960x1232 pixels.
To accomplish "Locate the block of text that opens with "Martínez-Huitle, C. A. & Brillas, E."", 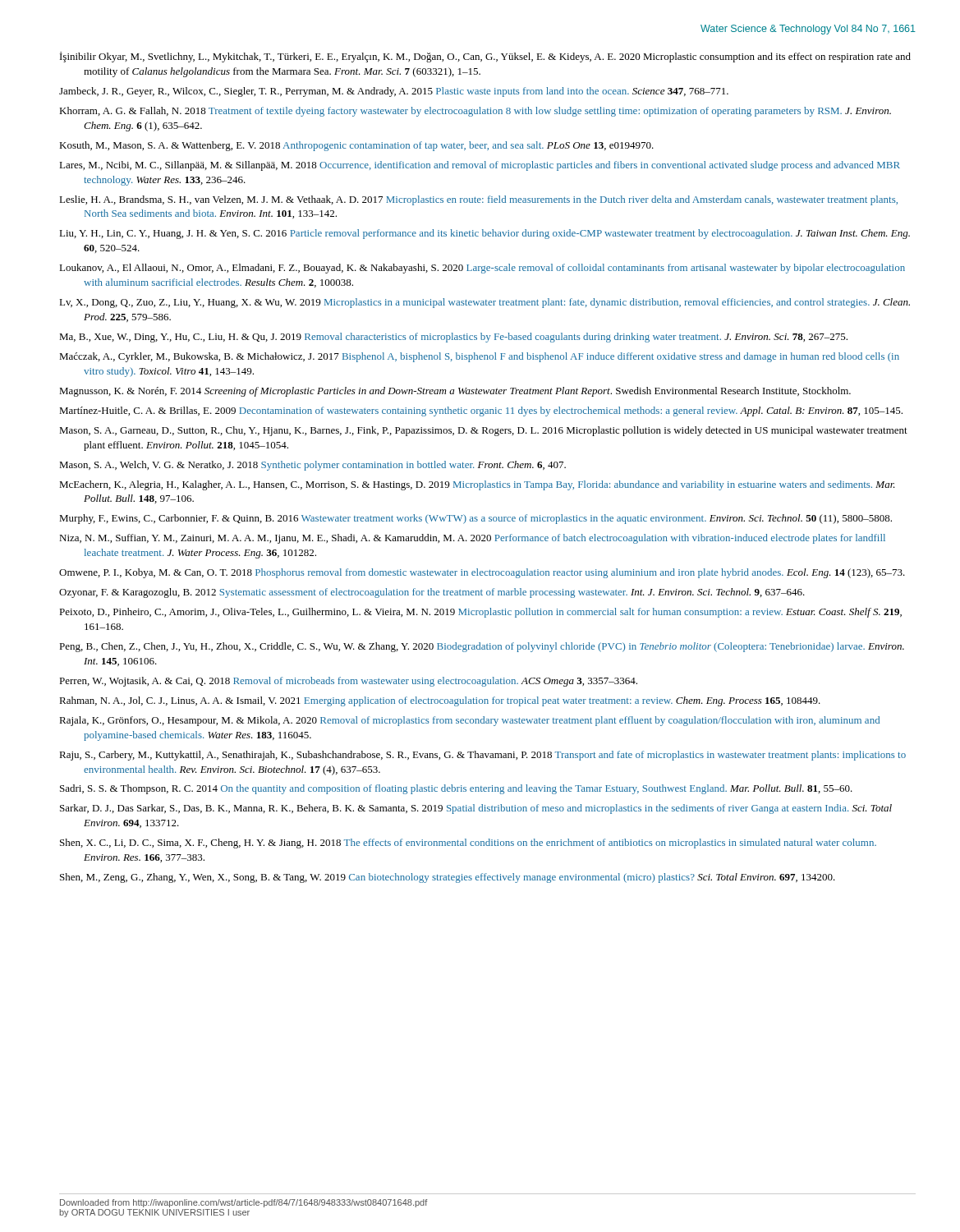I will (481, 410).
